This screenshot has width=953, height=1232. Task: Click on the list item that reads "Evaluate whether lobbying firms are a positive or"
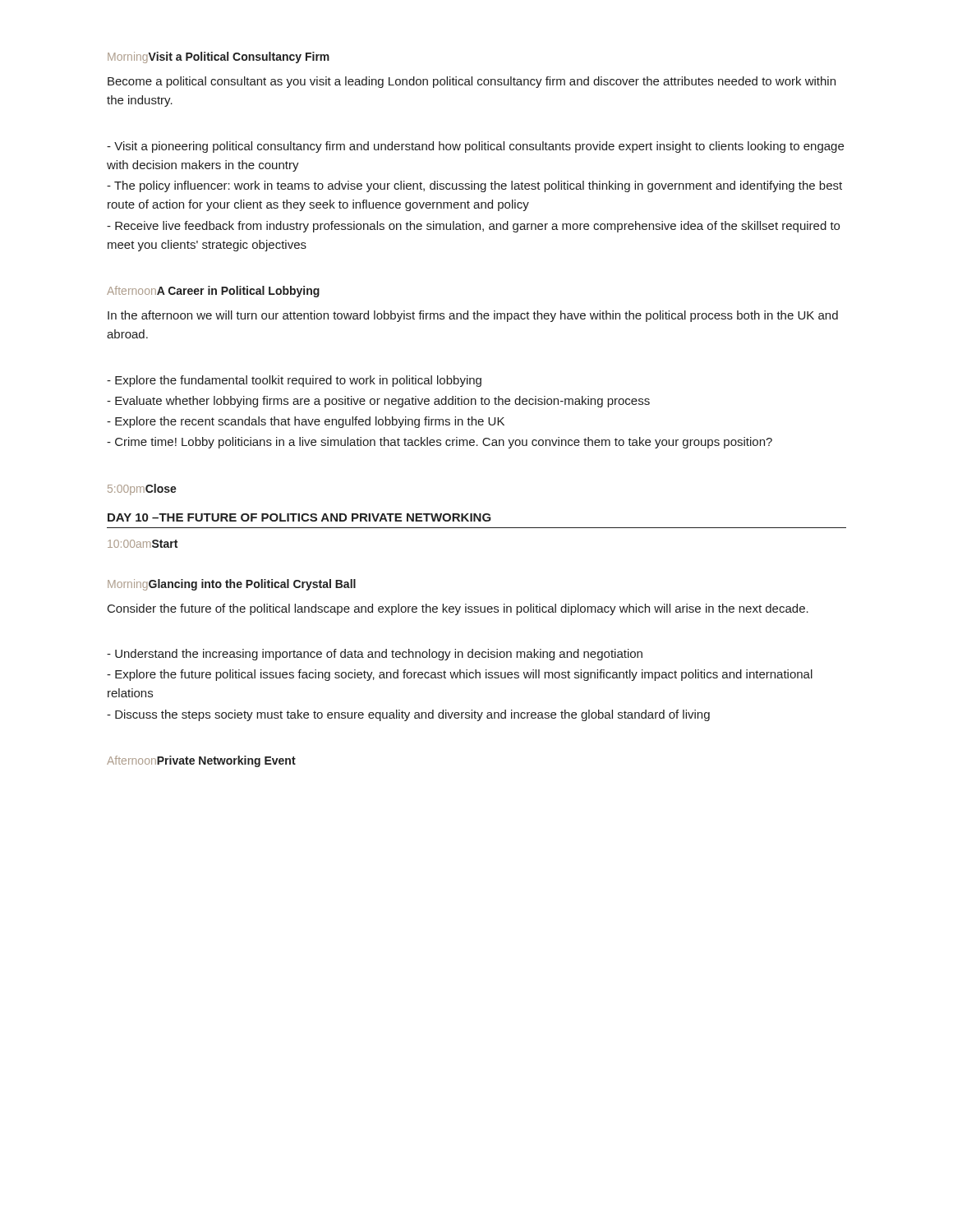(x=378, y=400)
